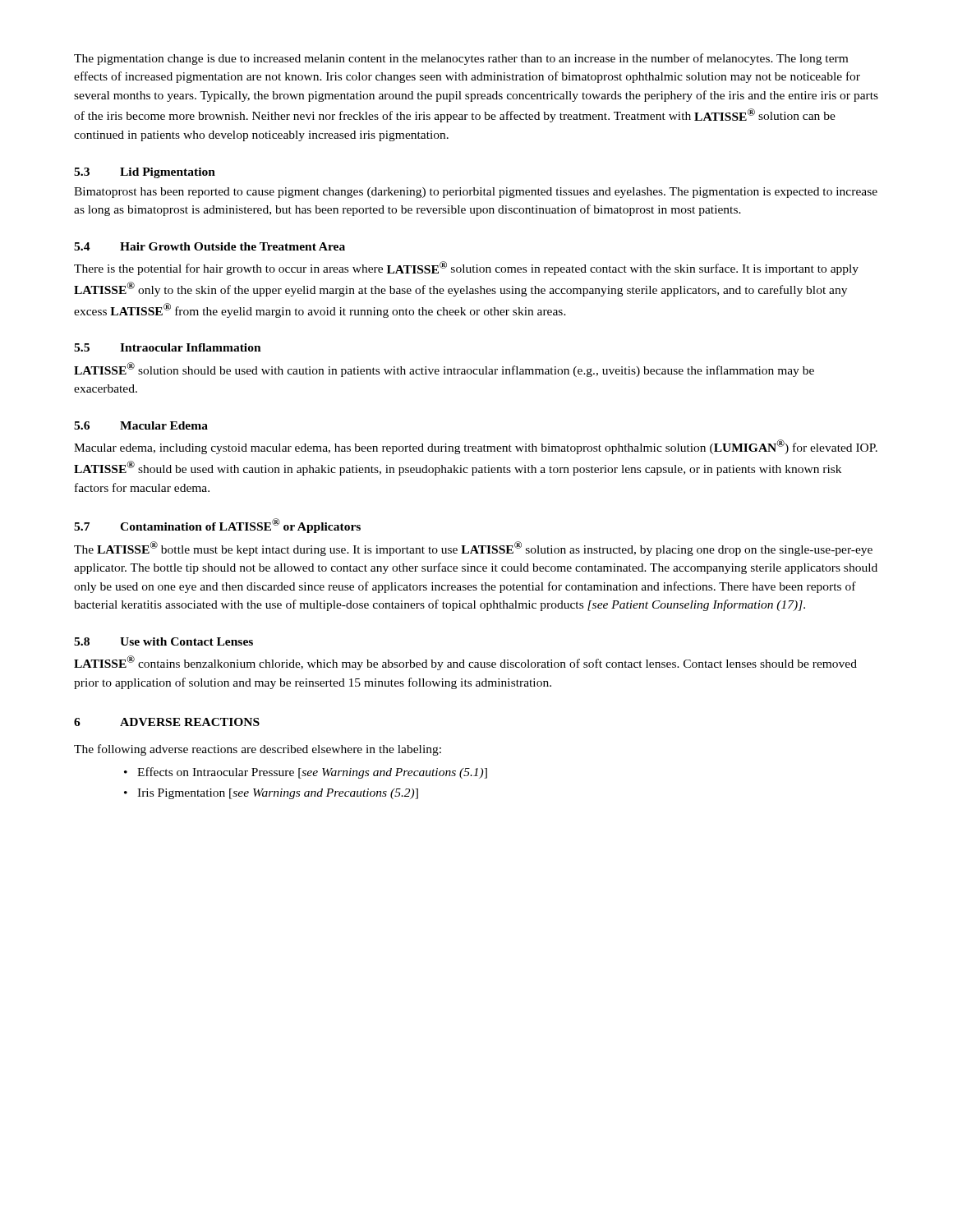This screenshot has height=1232, width=953.
Task: Find the text block starting "There is the potential for hair"
Action: click(x=476, y=289)
